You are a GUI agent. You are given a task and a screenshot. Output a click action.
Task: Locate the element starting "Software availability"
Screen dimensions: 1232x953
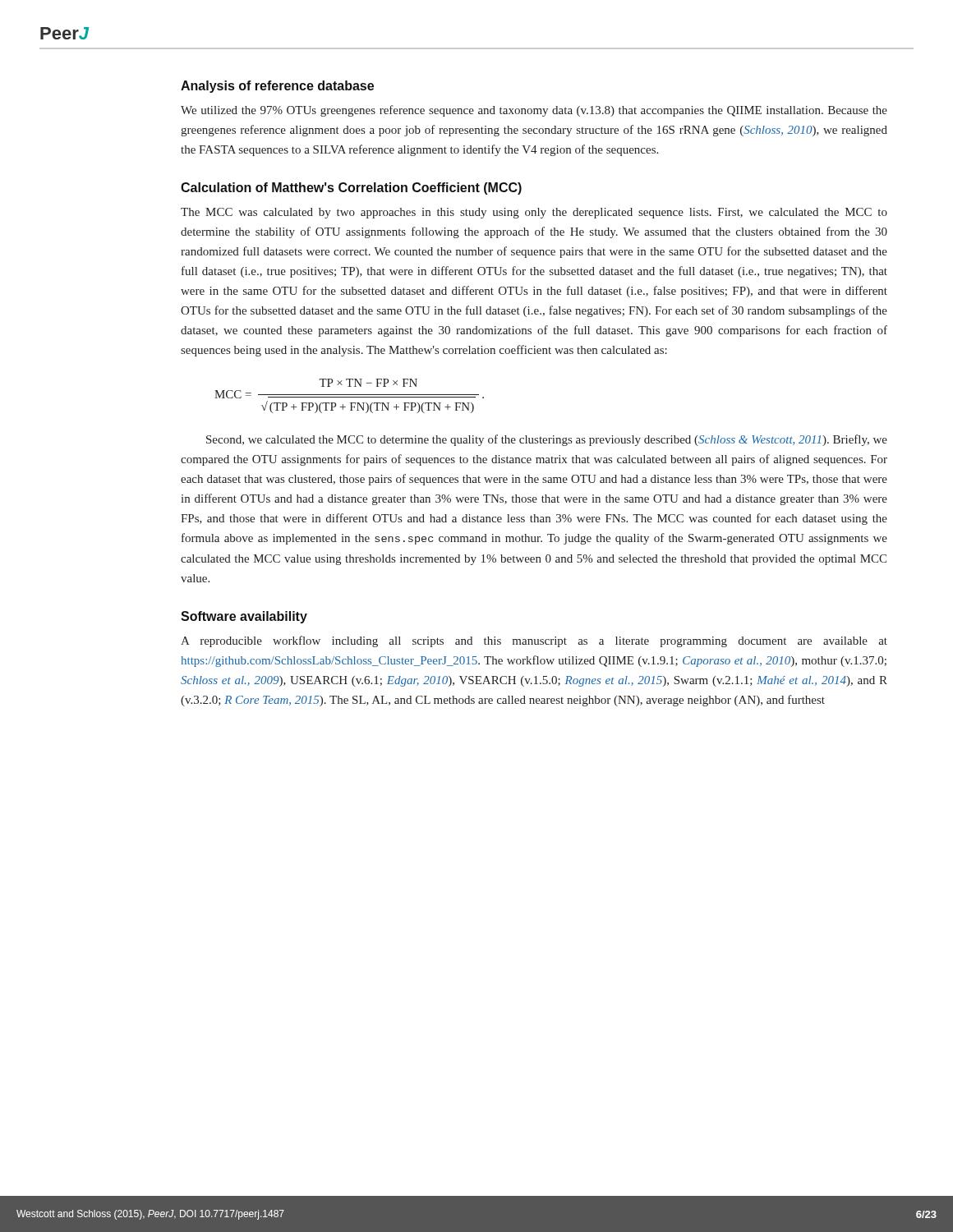point(244,616)
